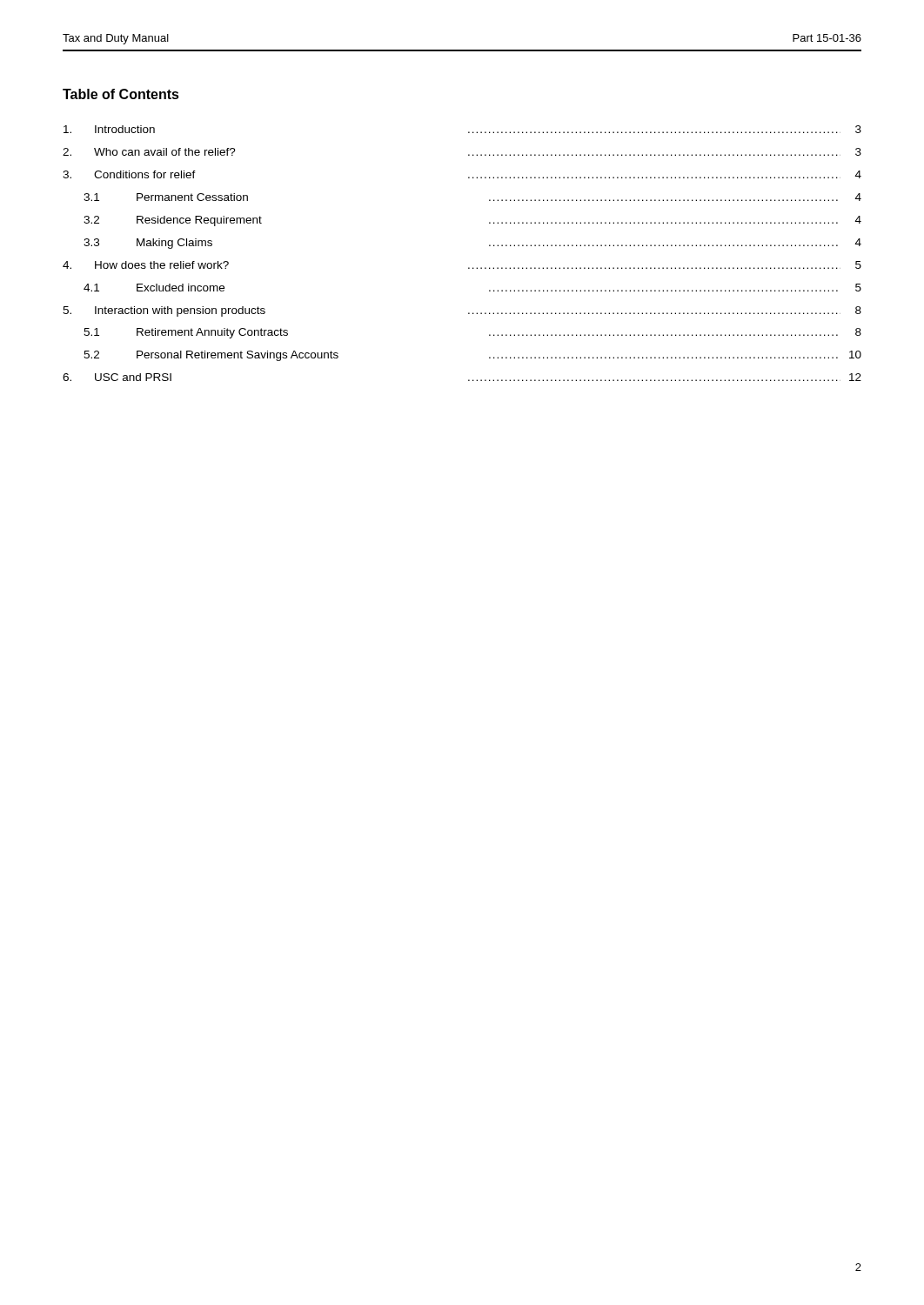Navigate to the element starting "3.2 Residence Requirement 4"
The width and height of the screenshot is (924, 1305).
click(200, 221)
